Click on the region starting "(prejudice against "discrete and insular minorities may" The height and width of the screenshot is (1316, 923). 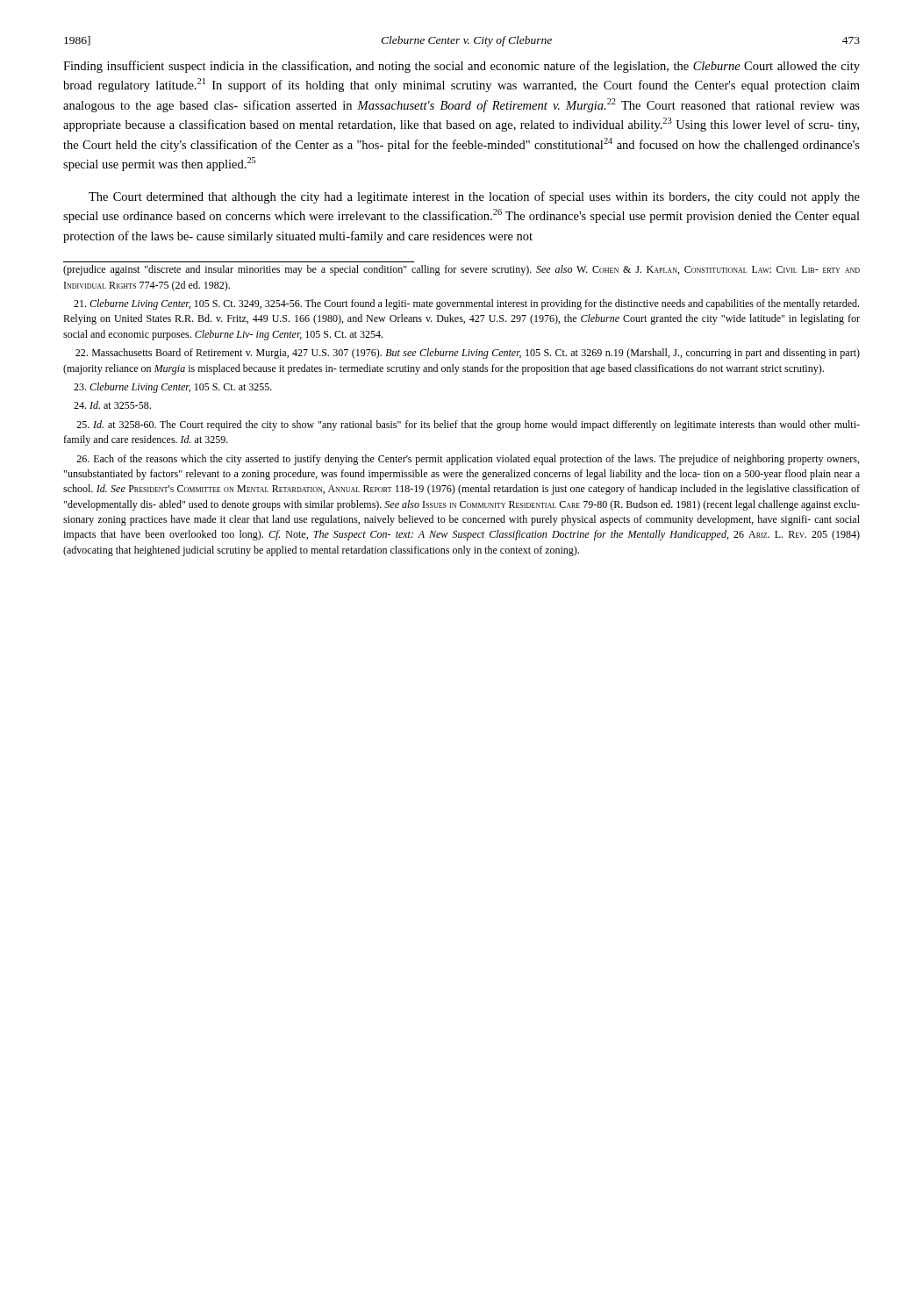point(462,278)
